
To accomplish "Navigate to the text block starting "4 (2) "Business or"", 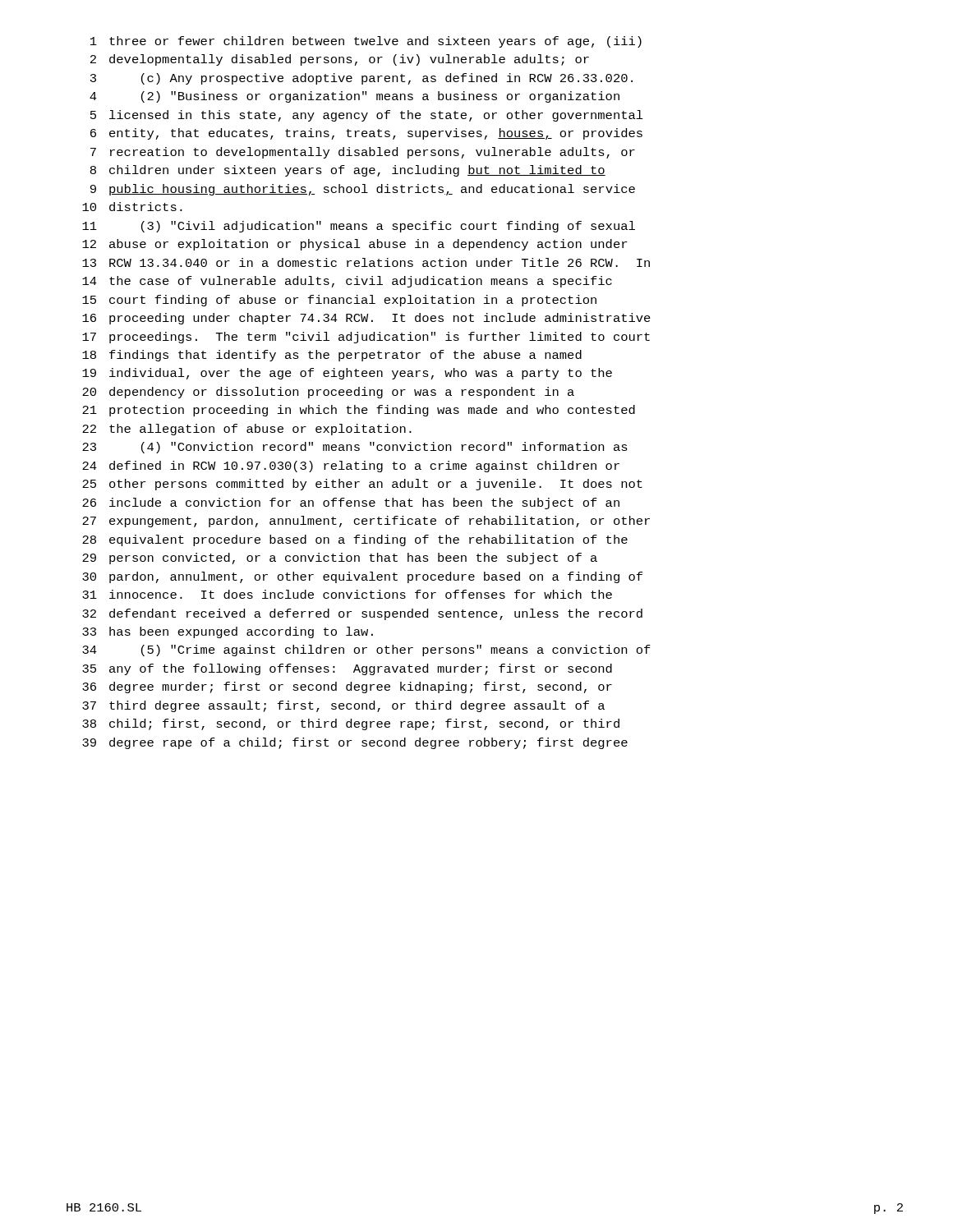I will (x=485, y=97).
